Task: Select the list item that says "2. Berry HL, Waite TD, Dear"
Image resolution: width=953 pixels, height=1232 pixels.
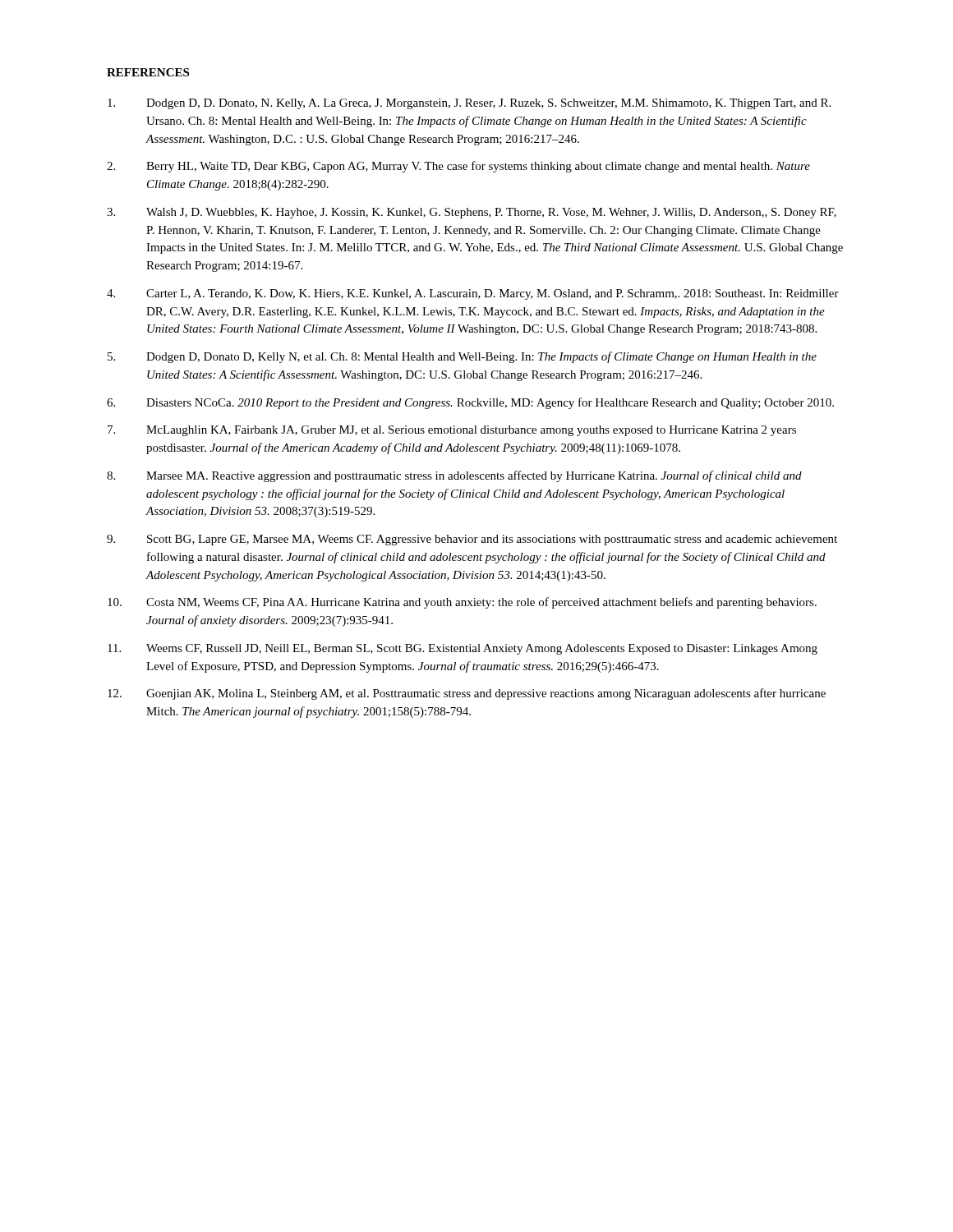Action: pos(476,176)
